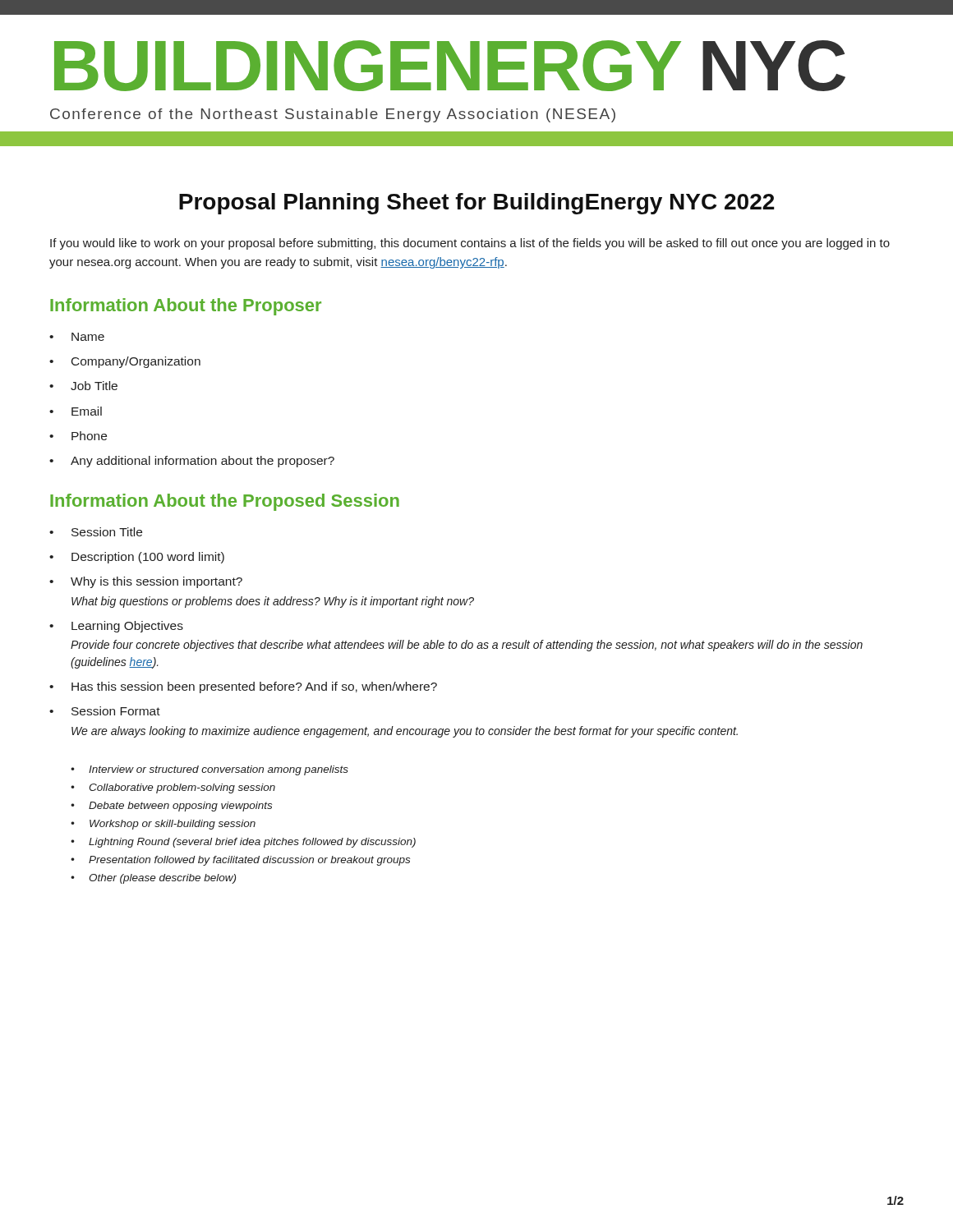Viewport: 953px width, 1232px height.
Task: Find the list item that reads "• Any additional information about the proposer?"
Action: [x=192, y=462]
